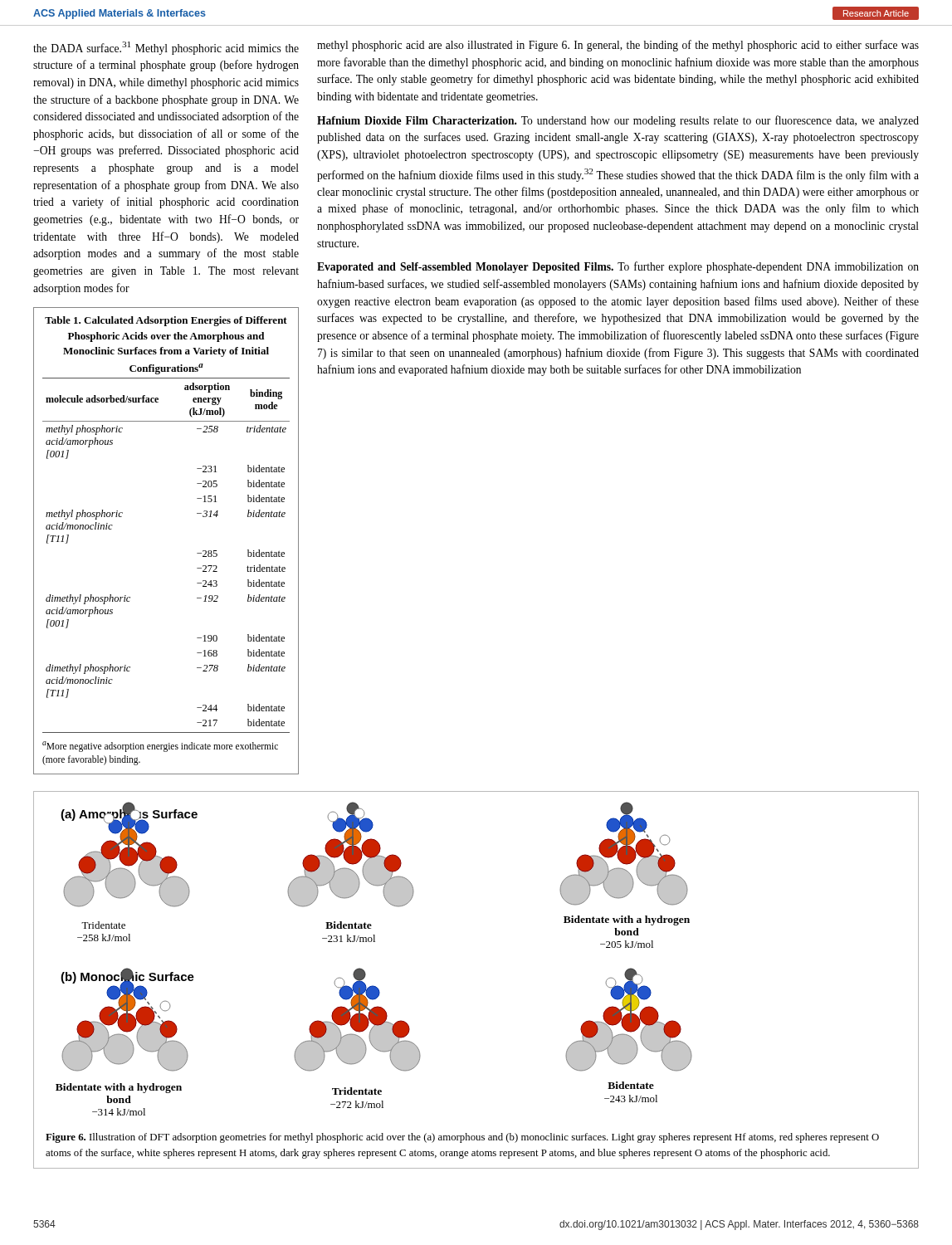Navigate to the text block starting "methyl phosphoric acid"

(618, 71)
